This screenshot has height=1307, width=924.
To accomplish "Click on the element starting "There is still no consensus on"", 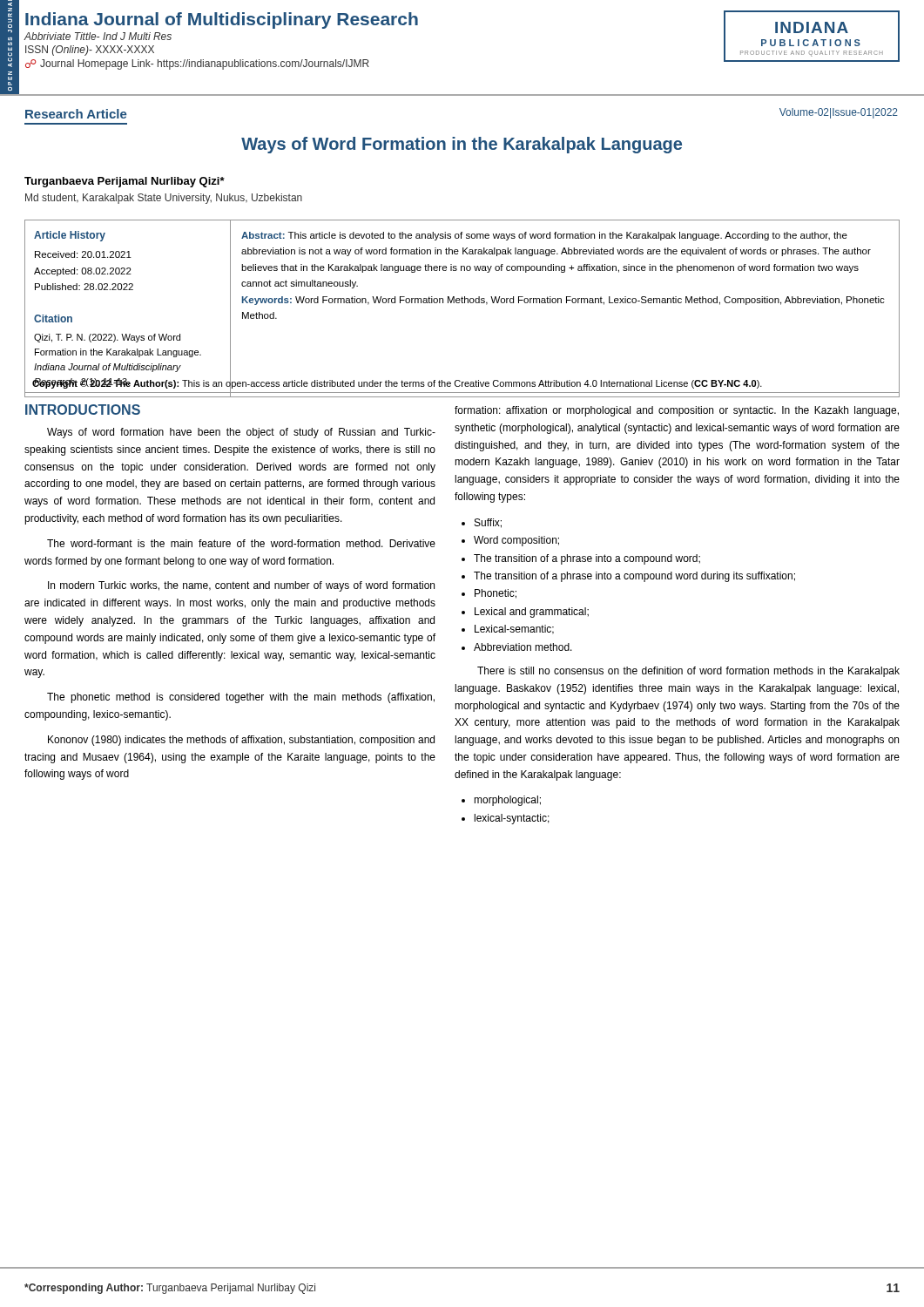I will pos(677,723).
